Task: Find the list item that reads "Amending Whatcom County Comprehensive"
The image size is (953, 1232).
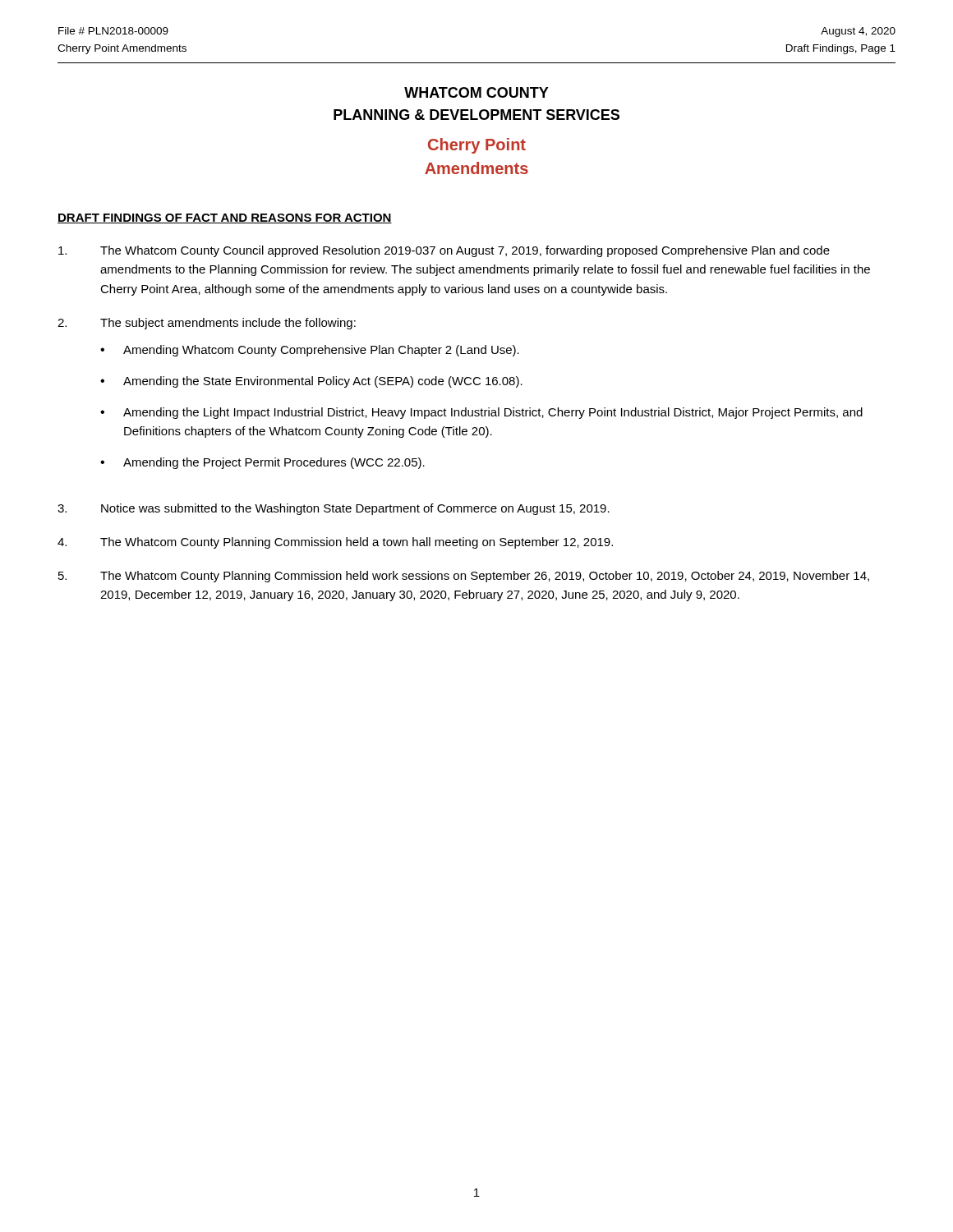Action: [322, 349]
